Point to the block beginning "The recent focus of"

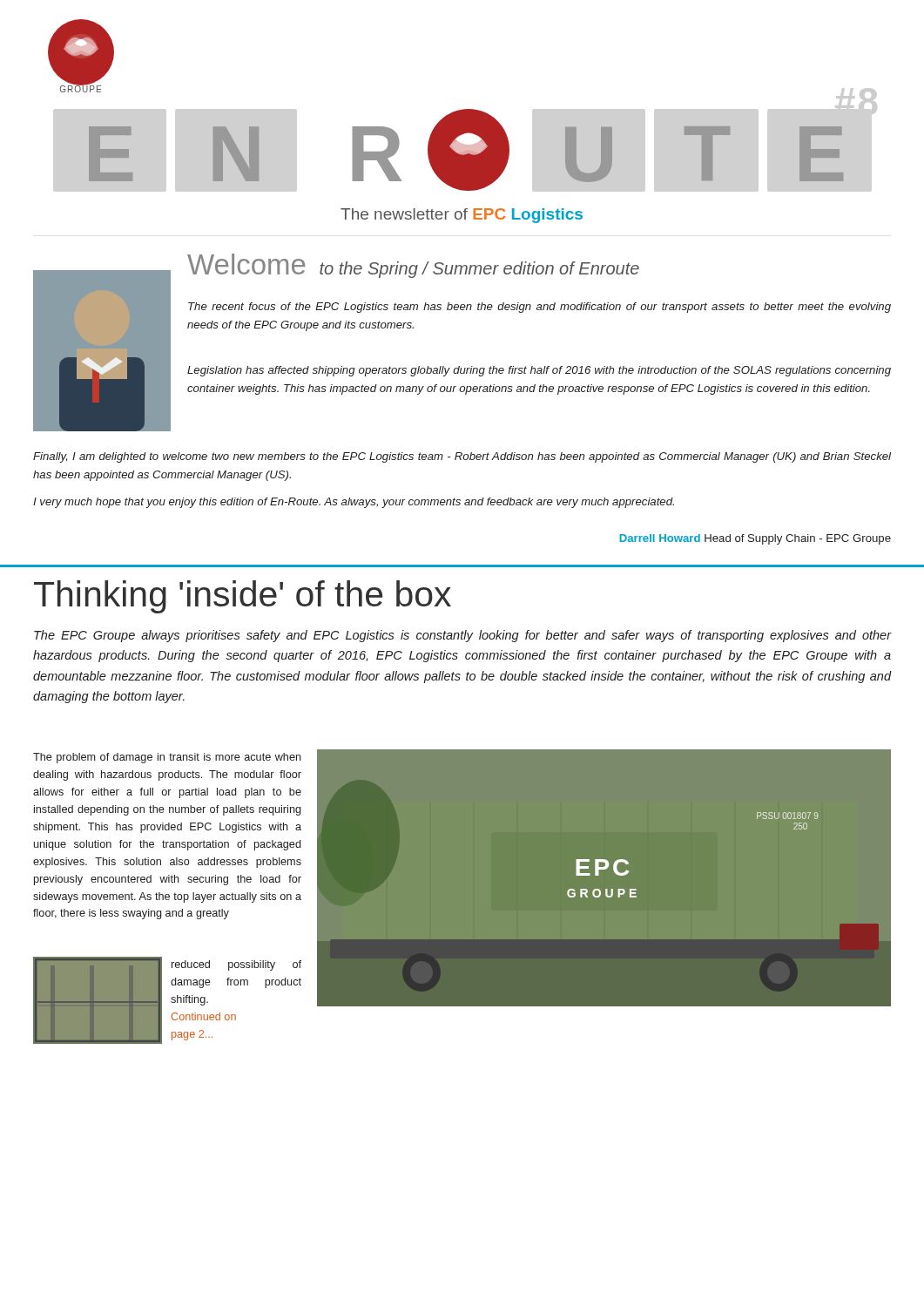(x=539, y=315)
